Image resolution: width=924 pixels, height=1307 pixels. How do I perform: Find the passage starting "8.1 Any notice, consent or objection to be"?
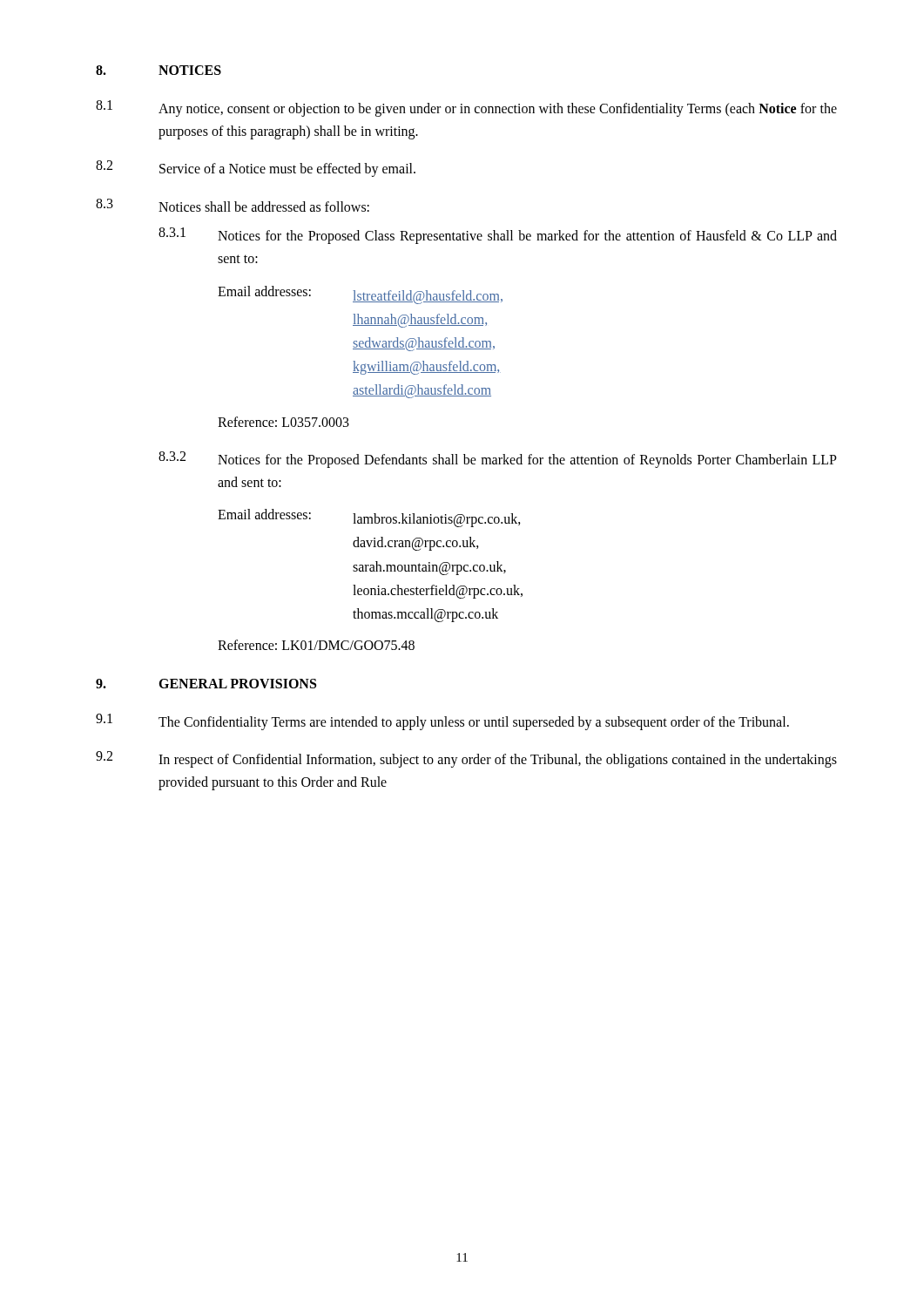click(466, 120)
